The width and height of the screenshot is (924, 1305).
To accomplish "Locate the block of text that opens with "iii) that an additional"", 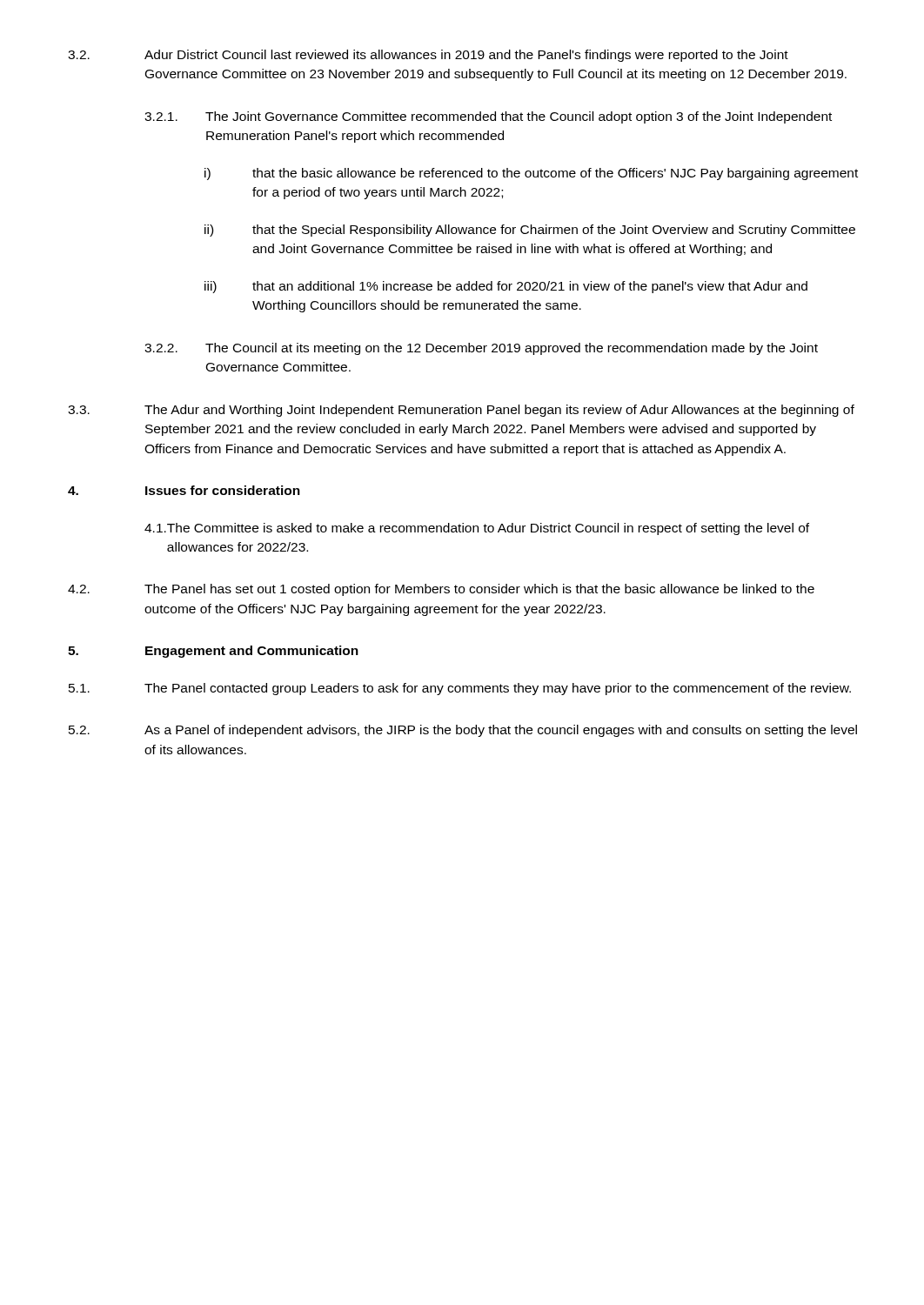I will pos(532,296).
